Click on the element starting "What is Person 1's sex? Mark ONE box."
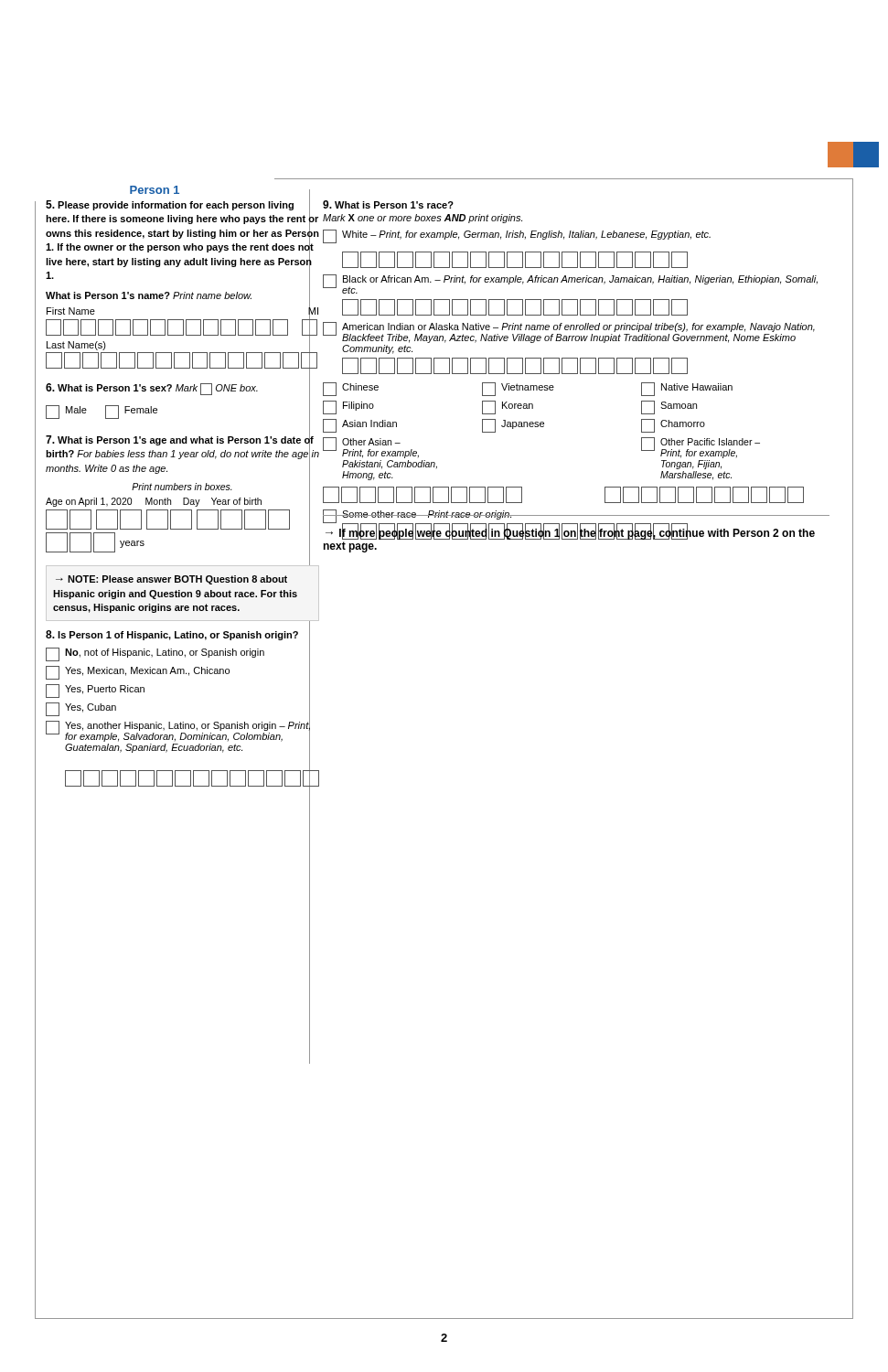888x1372 pixels. coord(182,401)
